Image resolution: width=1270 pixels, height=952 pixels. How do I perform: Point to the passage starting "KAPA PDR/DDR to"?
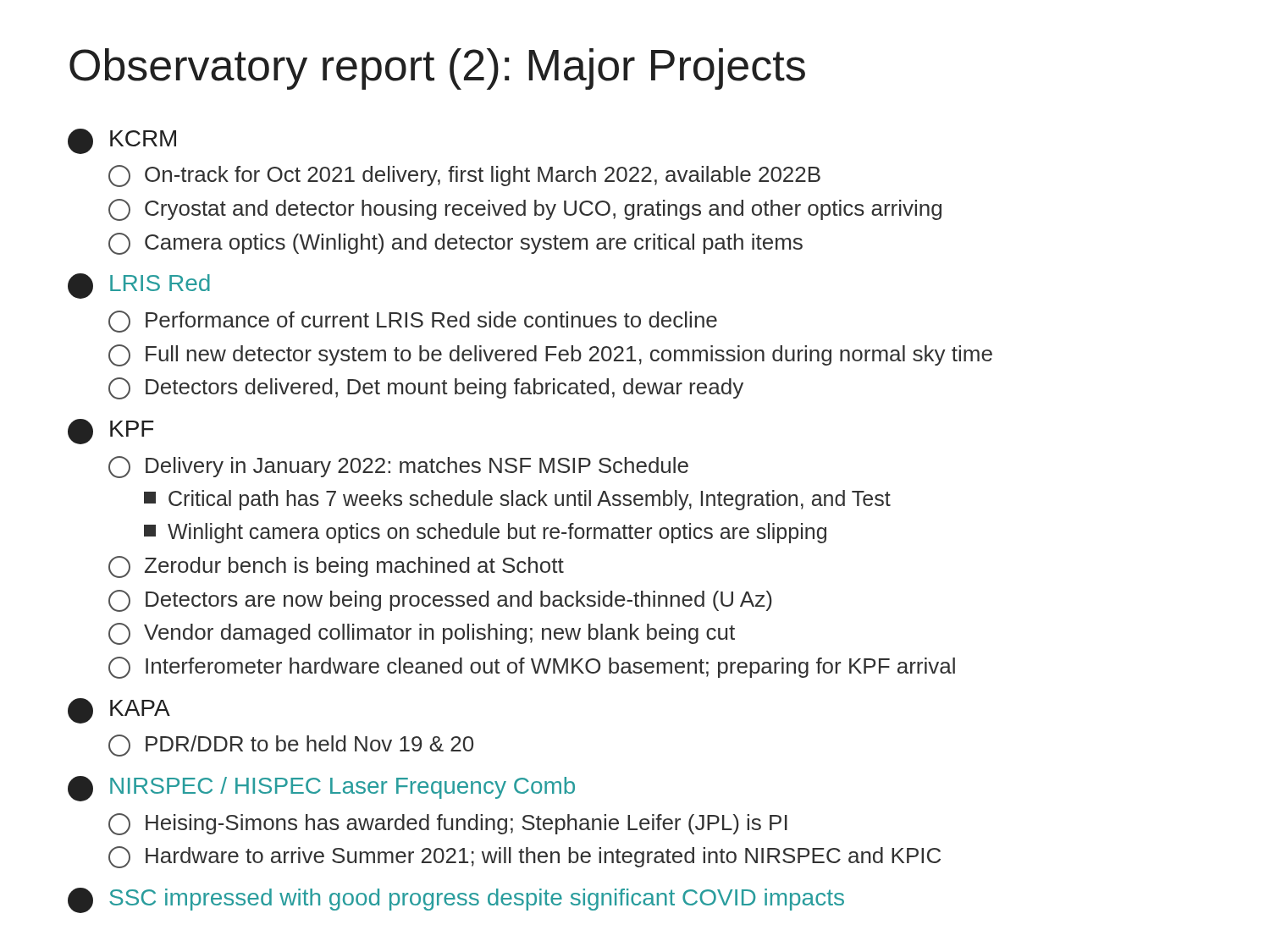[119, 711]
